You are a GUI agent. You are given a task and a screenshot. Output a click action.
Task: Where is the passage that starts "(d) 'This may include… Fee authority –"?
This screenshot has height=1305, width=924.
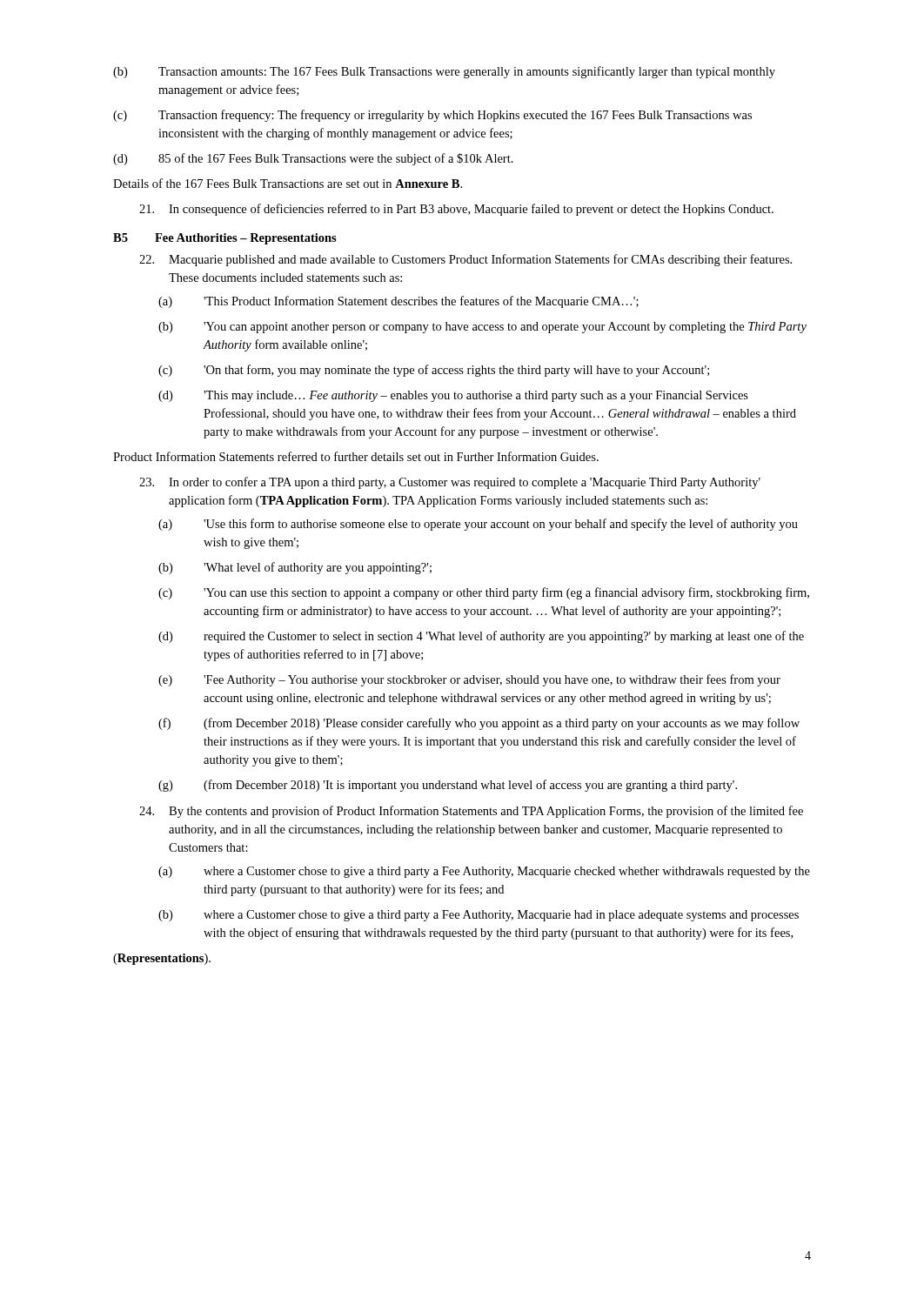pos(485,414)
